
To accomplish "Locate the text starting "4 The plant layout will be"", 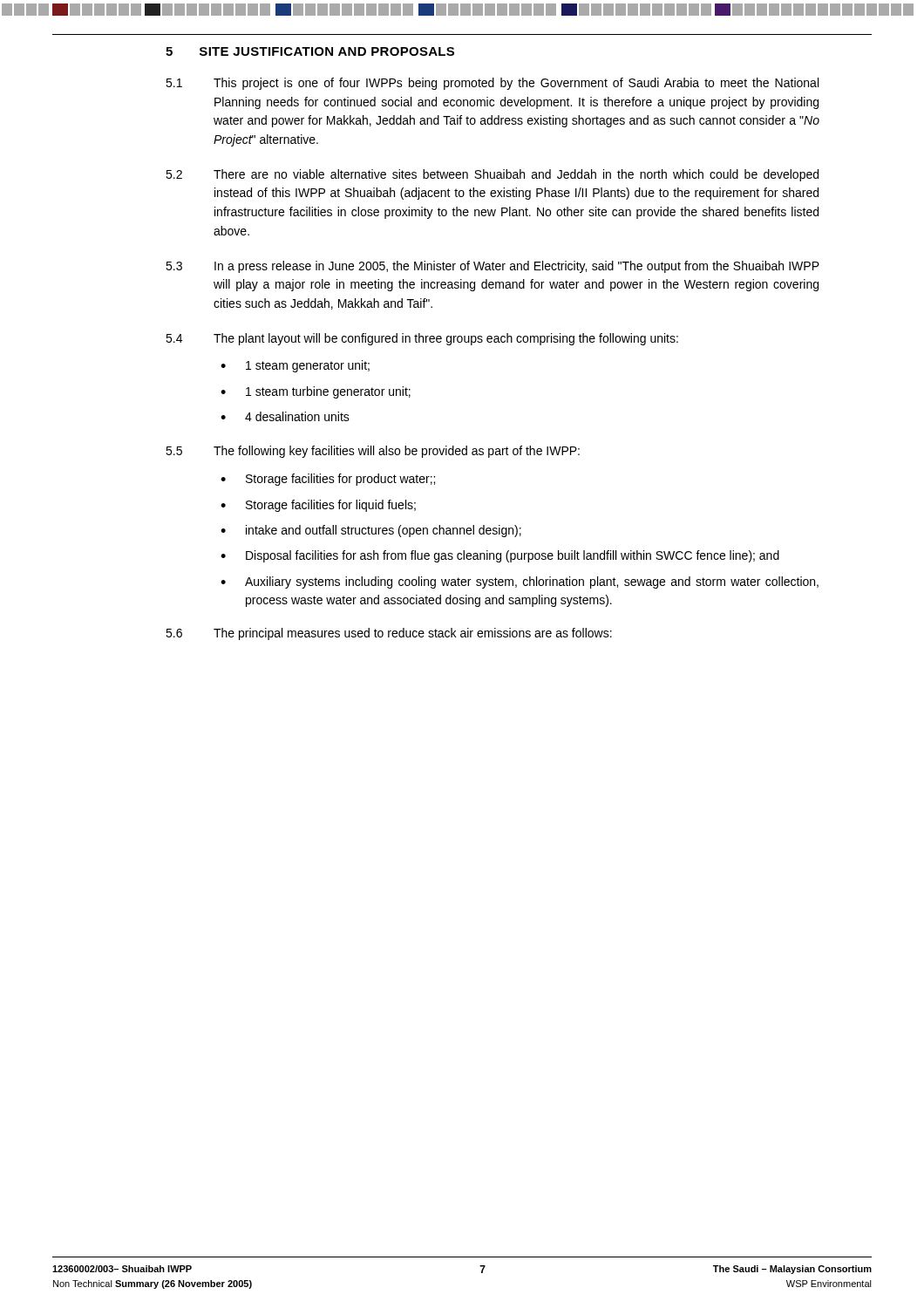I will [492, 339].
